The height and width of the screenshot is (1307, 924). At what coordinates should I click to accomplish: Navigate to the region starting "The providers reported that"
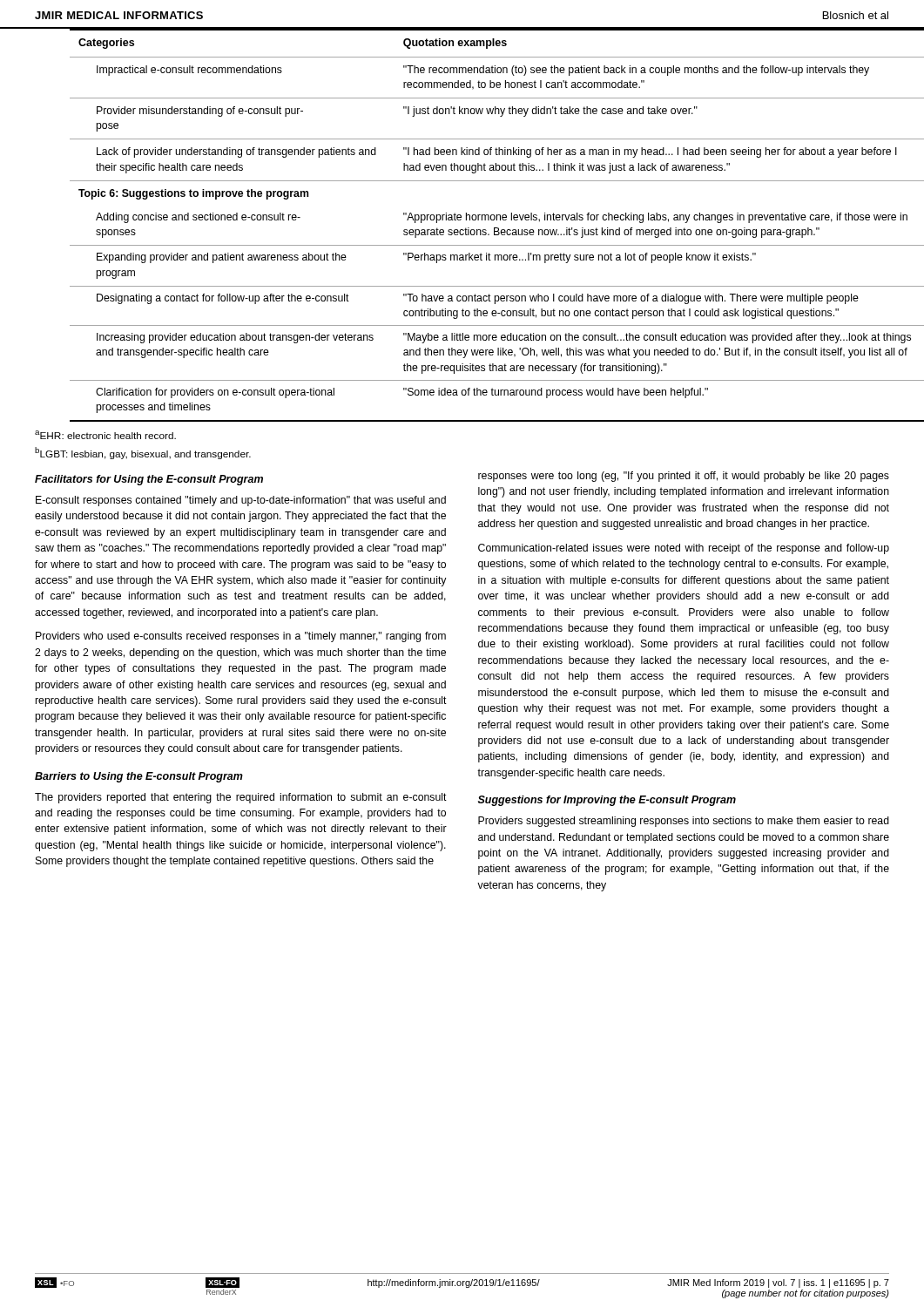click(x=241, y=829)
